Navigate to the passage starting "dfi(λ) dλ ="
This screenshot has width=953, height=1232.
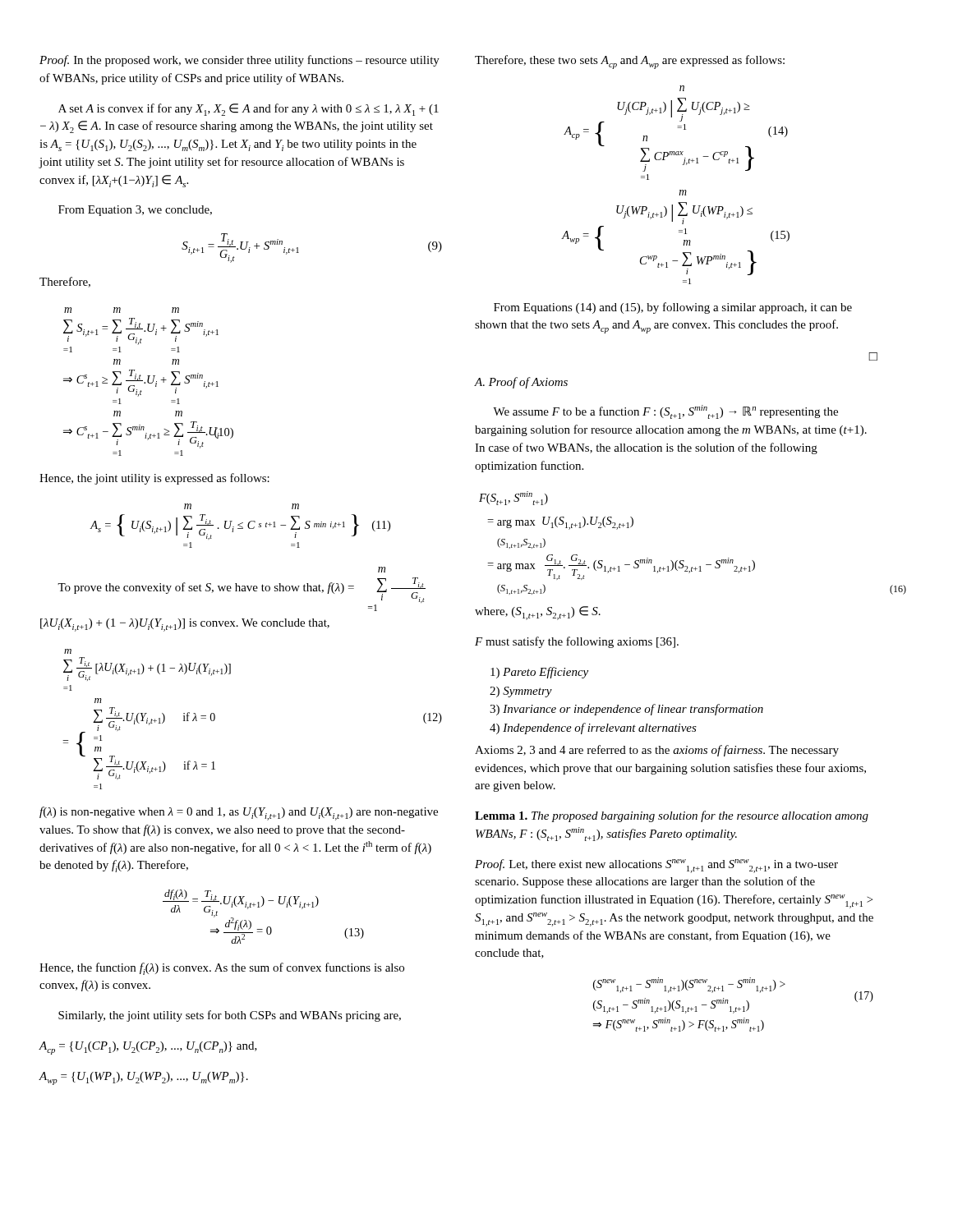click(x=241, y=917)
